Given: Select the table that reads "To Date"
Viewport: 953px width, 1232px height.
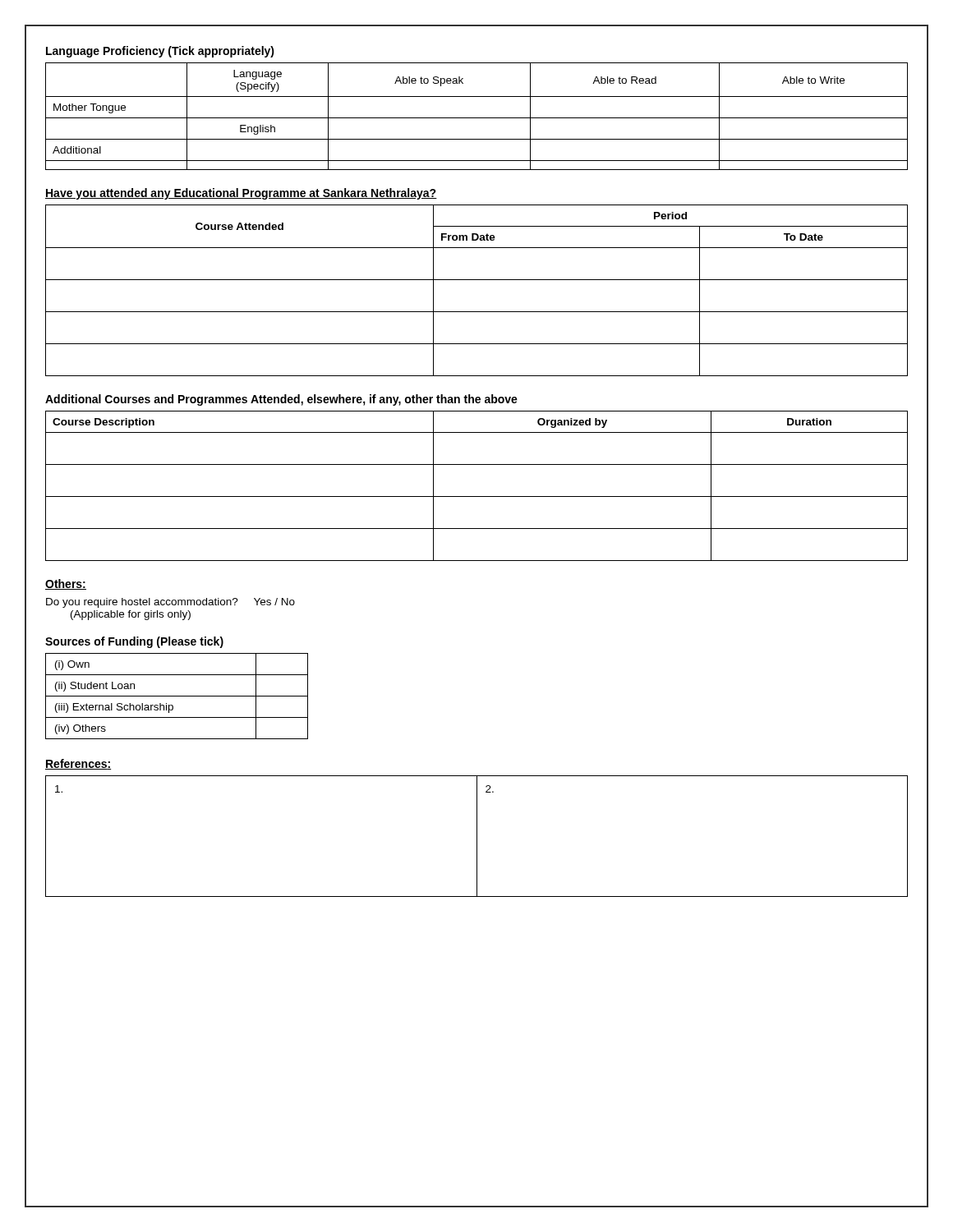Looking at the screenshot, I should click(x=476, y=290).
